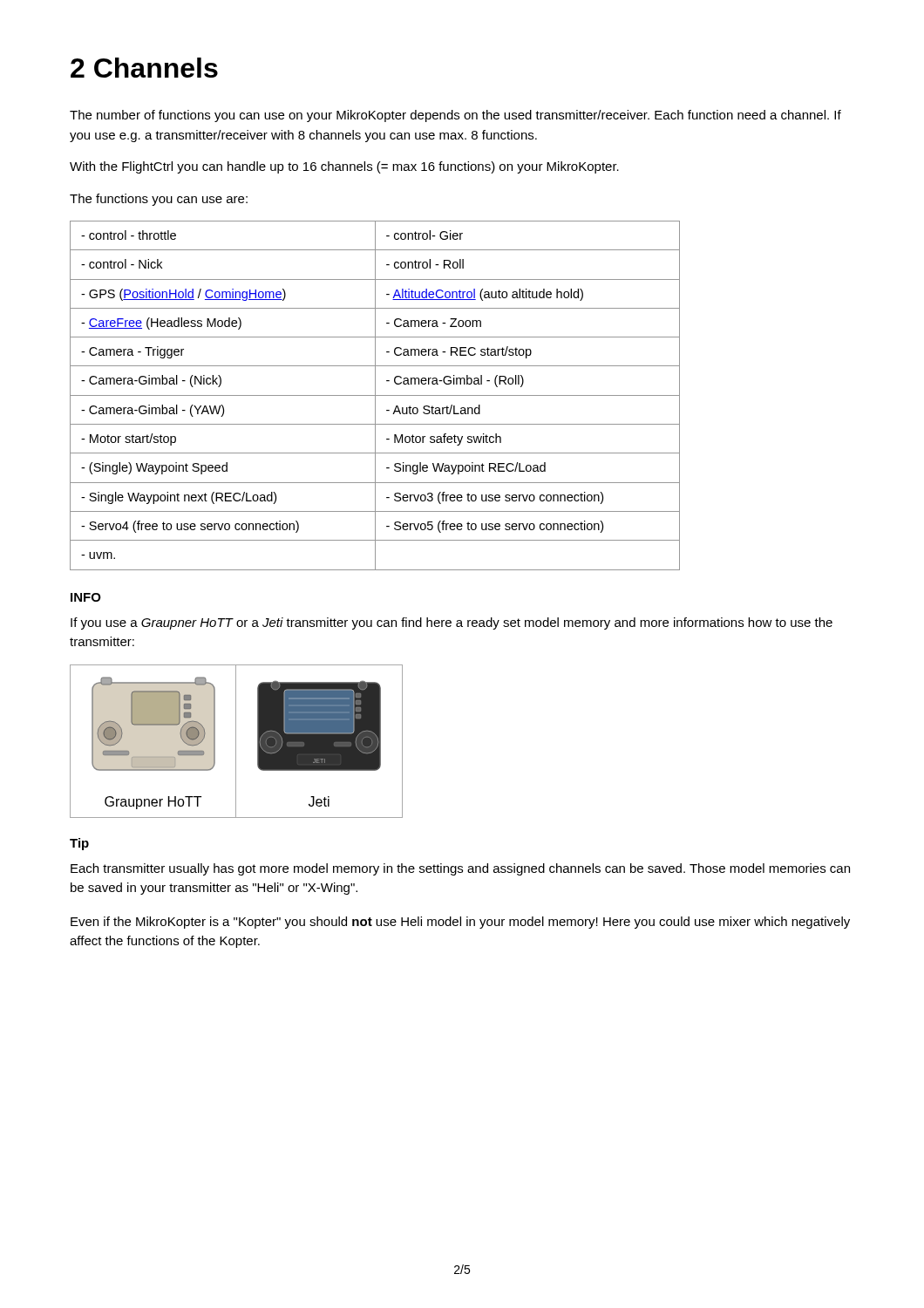Screen dimensions: 1308x924
Task: Find the text block with the text "The number of functions you can"
Action: [x=455, y=124]
